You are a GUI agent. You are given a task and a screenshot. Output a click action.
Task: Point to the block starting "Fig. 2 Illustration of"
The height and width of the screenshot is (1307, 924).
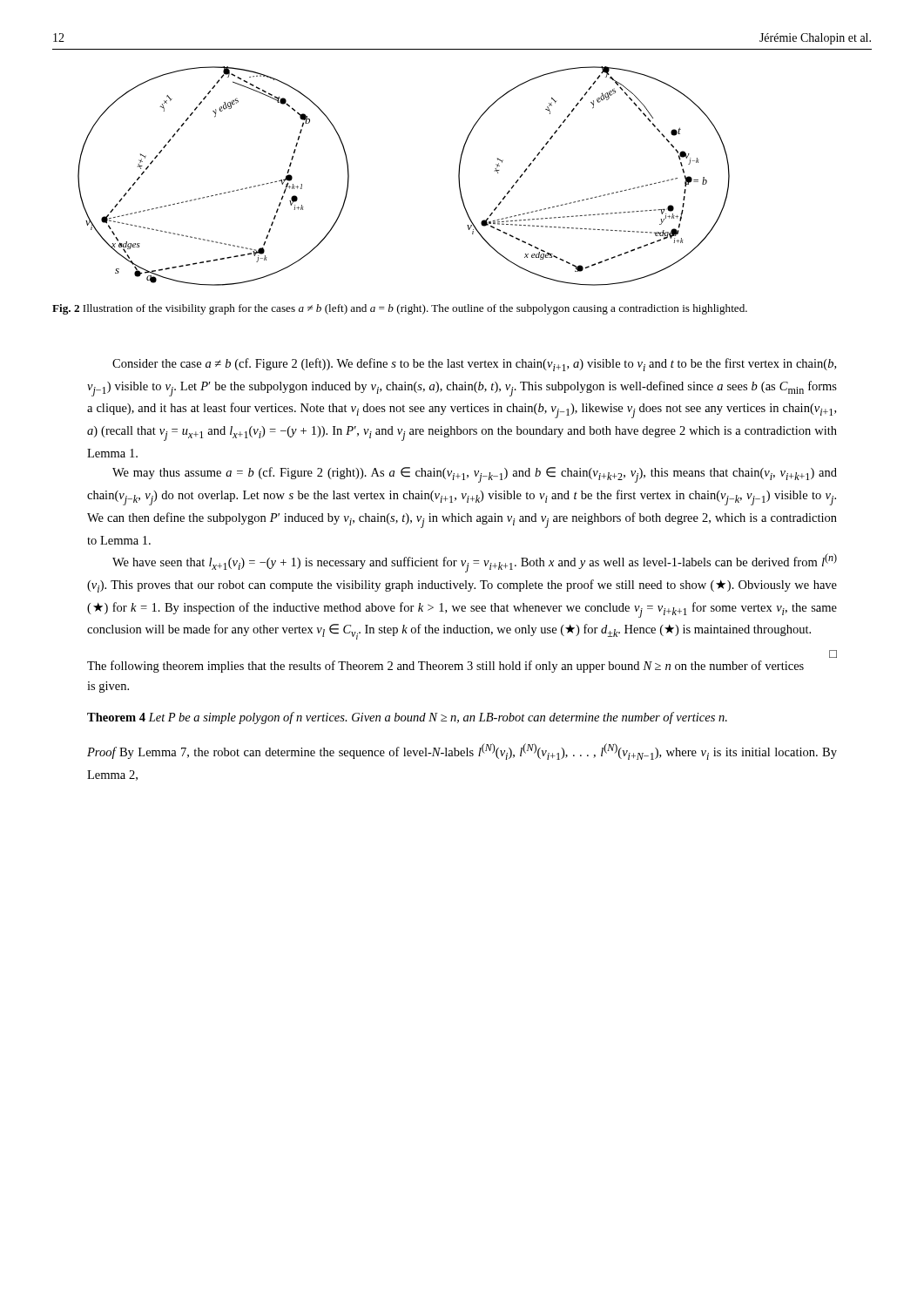click(x=400, y=308)
